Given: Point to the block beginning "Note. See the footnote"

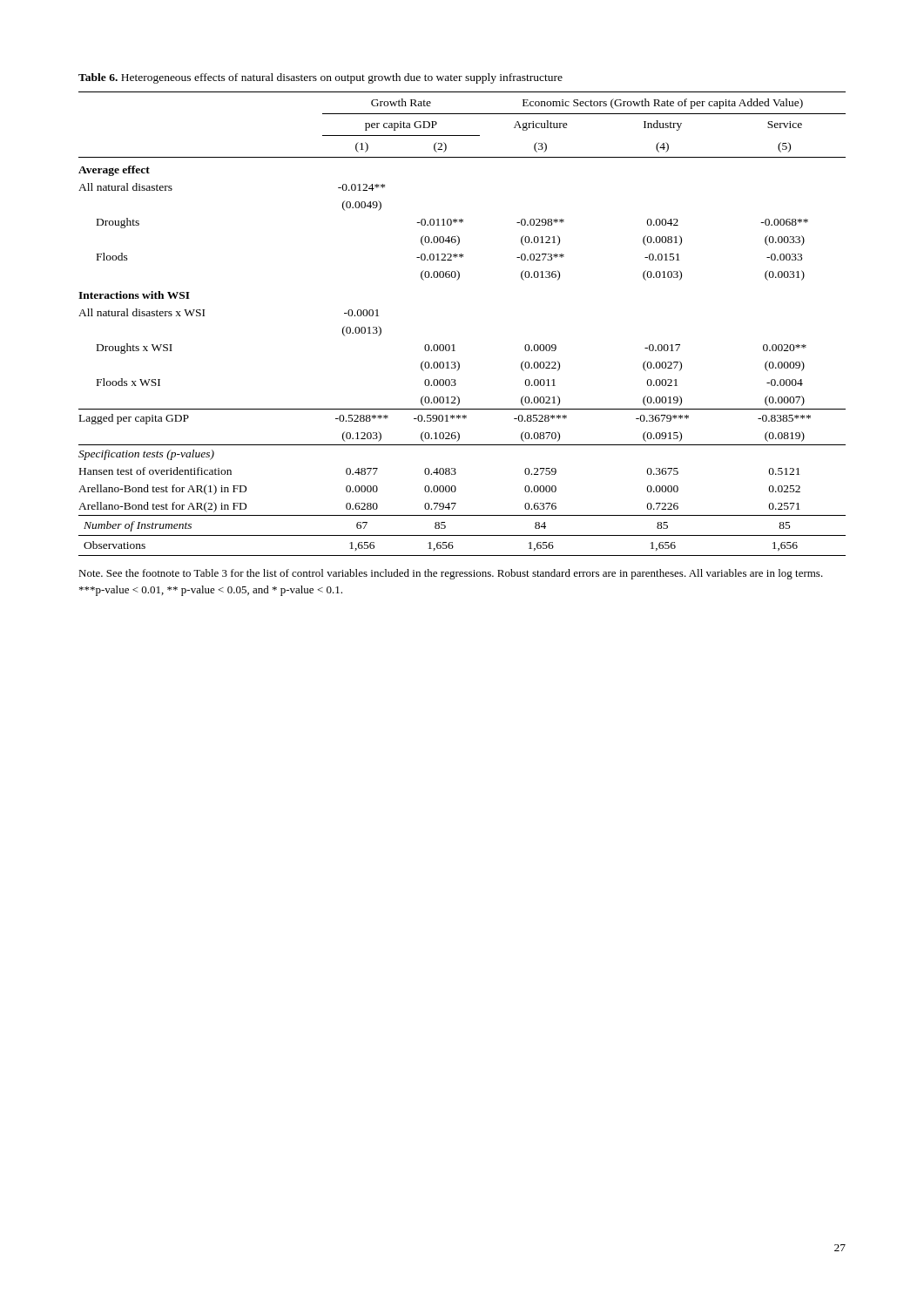Looking at the screenshot, I should pos(451,581).
